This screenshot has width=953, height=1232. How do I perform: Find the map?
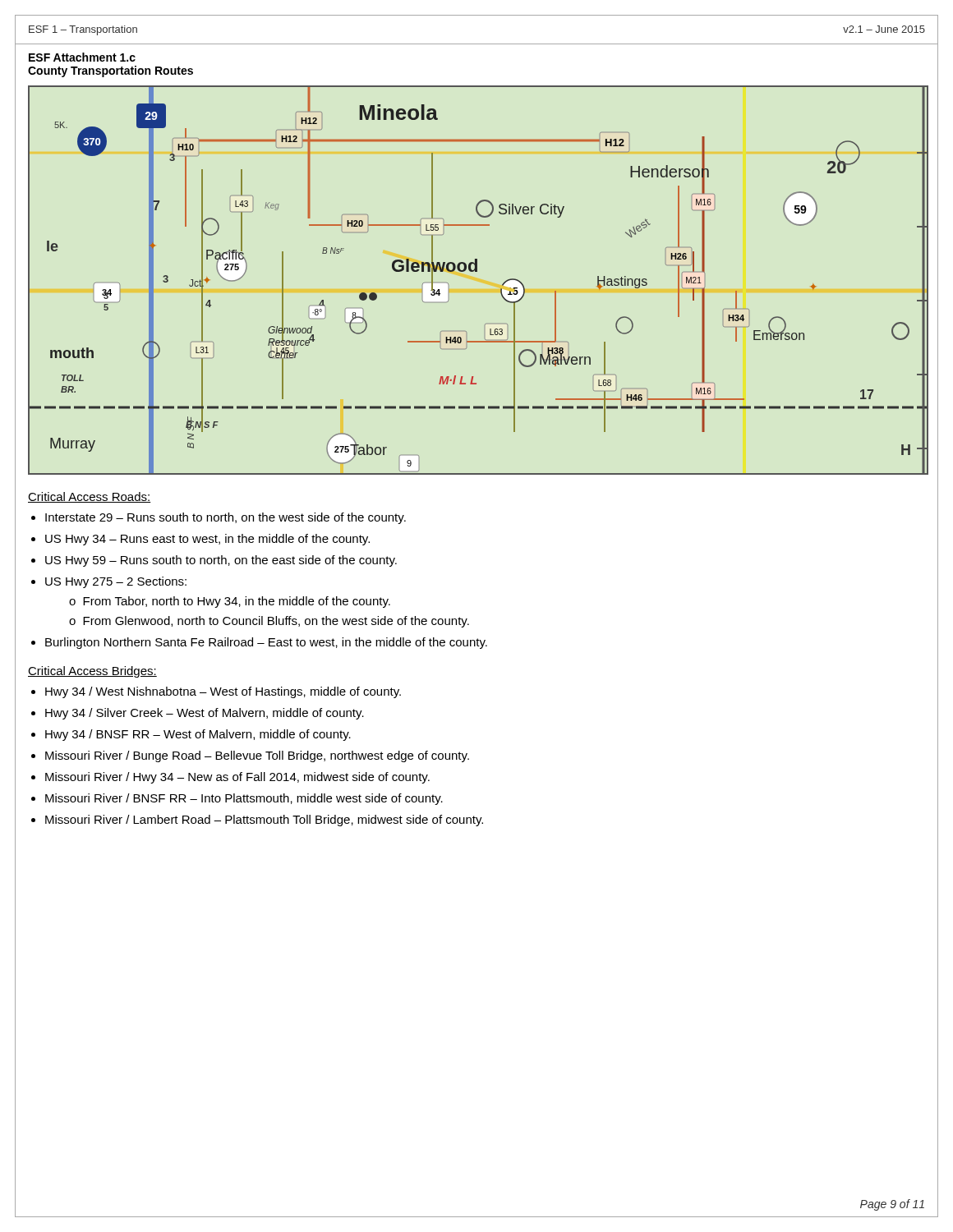[x=476, y=280]
